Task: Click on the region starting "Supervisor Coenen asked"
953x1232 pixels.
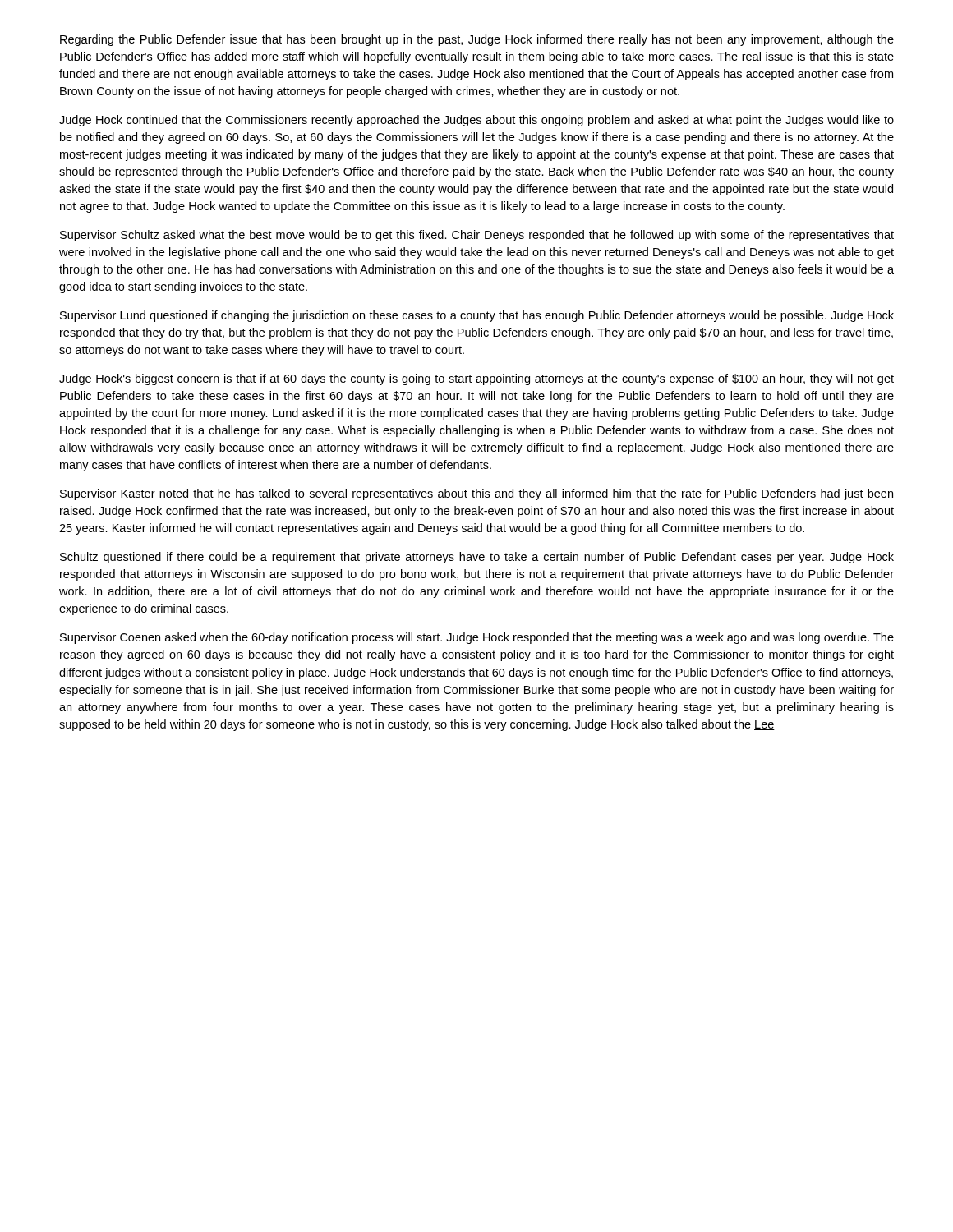Action: point(476,681)
